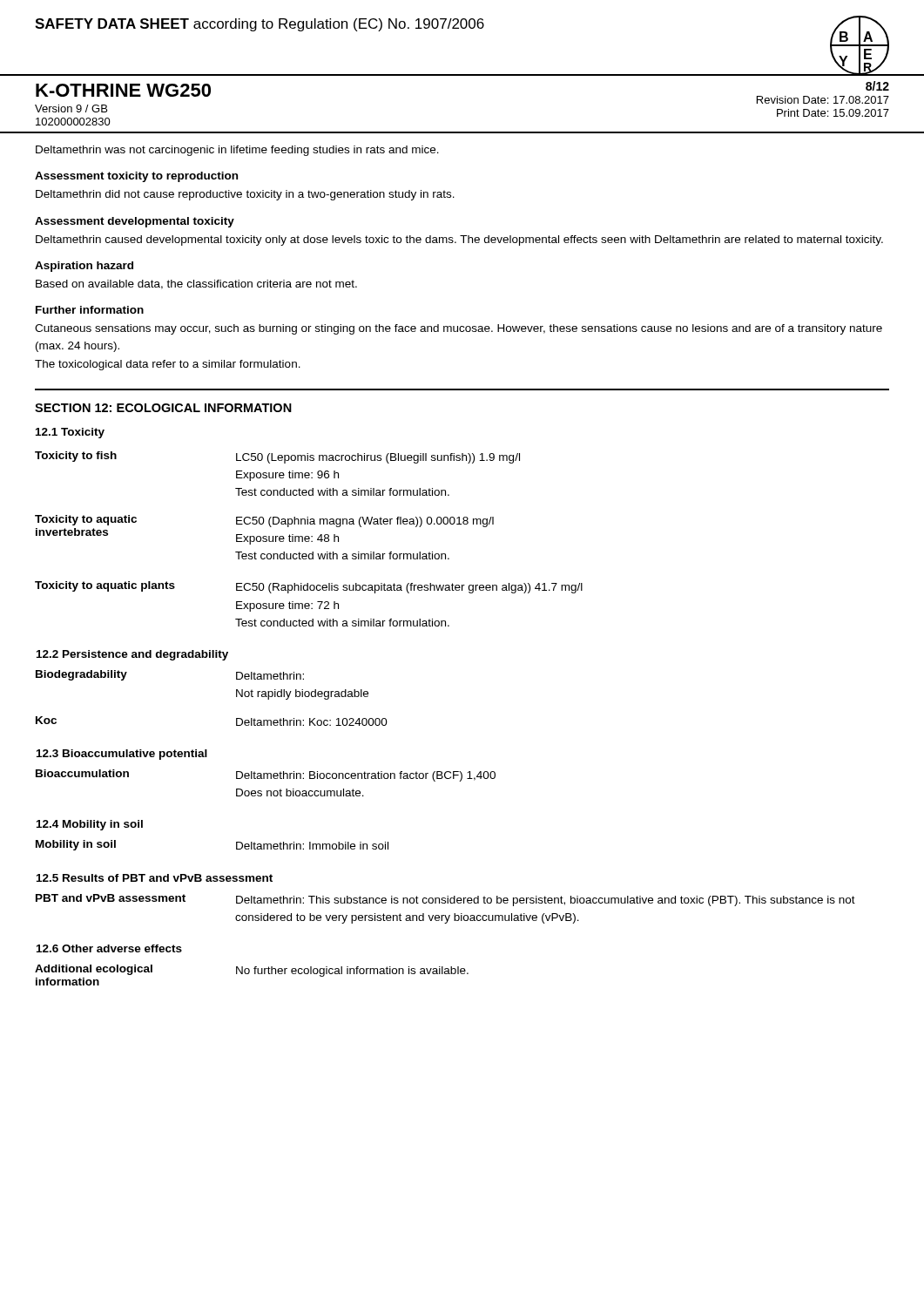924x1307 pixels.
Task: Navigate to the passage starting "Deltamethrin caused developmental toxicity only at dose"
Action: (x=459, y=239)
